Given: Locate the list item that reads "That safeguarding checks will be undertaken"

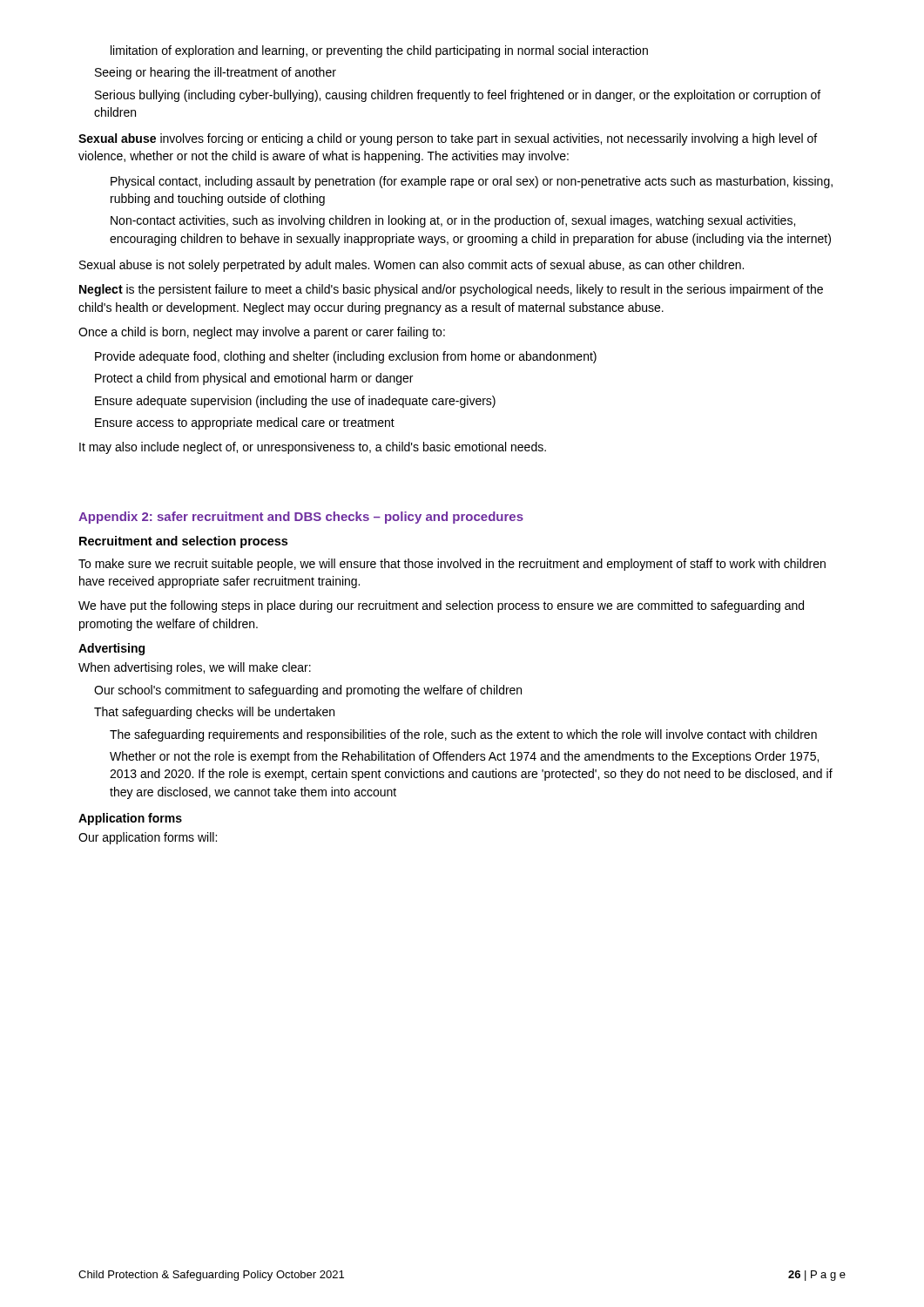Looking at the screenshot, I should point(215,712).
